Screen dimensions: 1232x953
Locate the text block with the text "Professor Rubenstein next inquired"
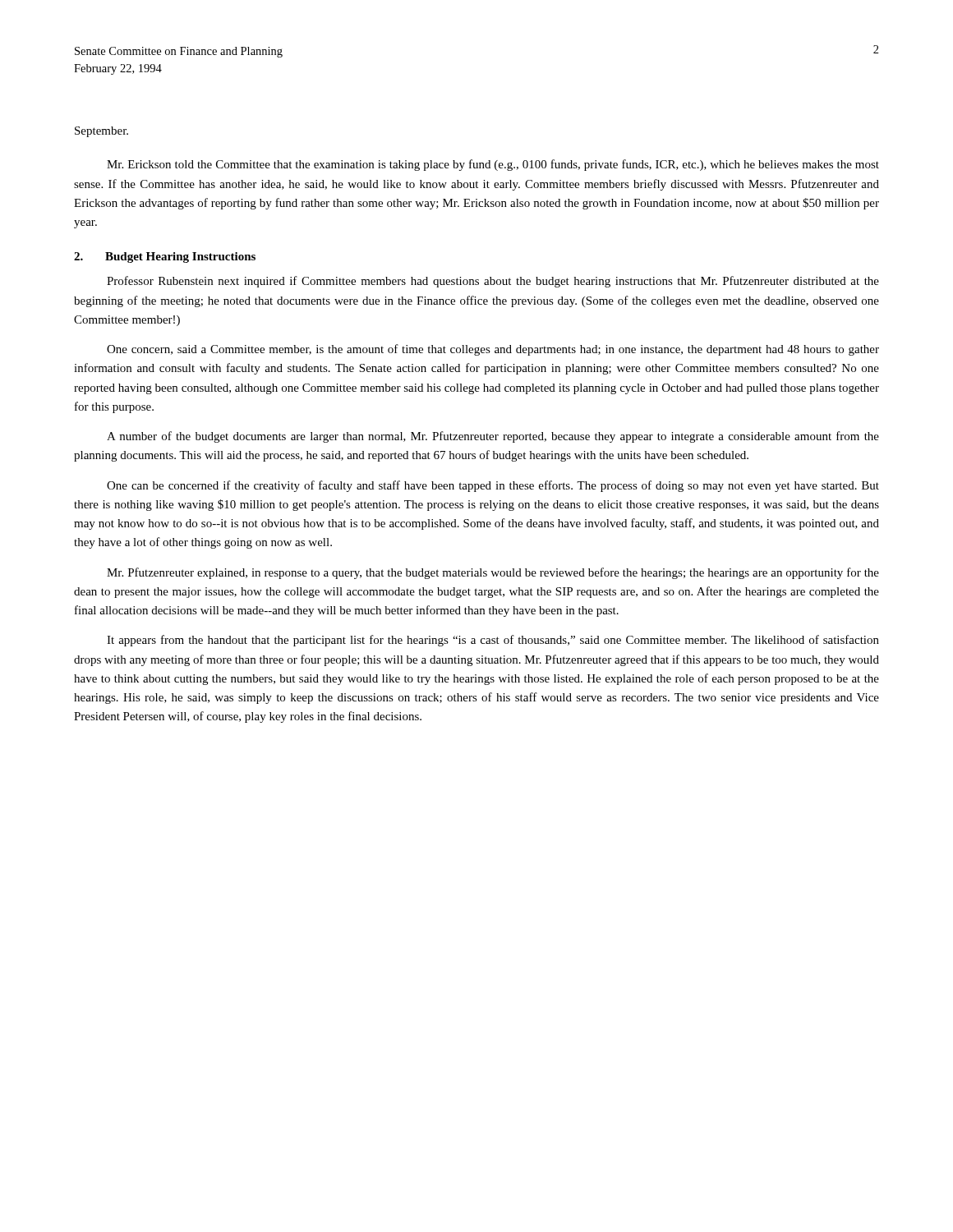click(476, 300)
